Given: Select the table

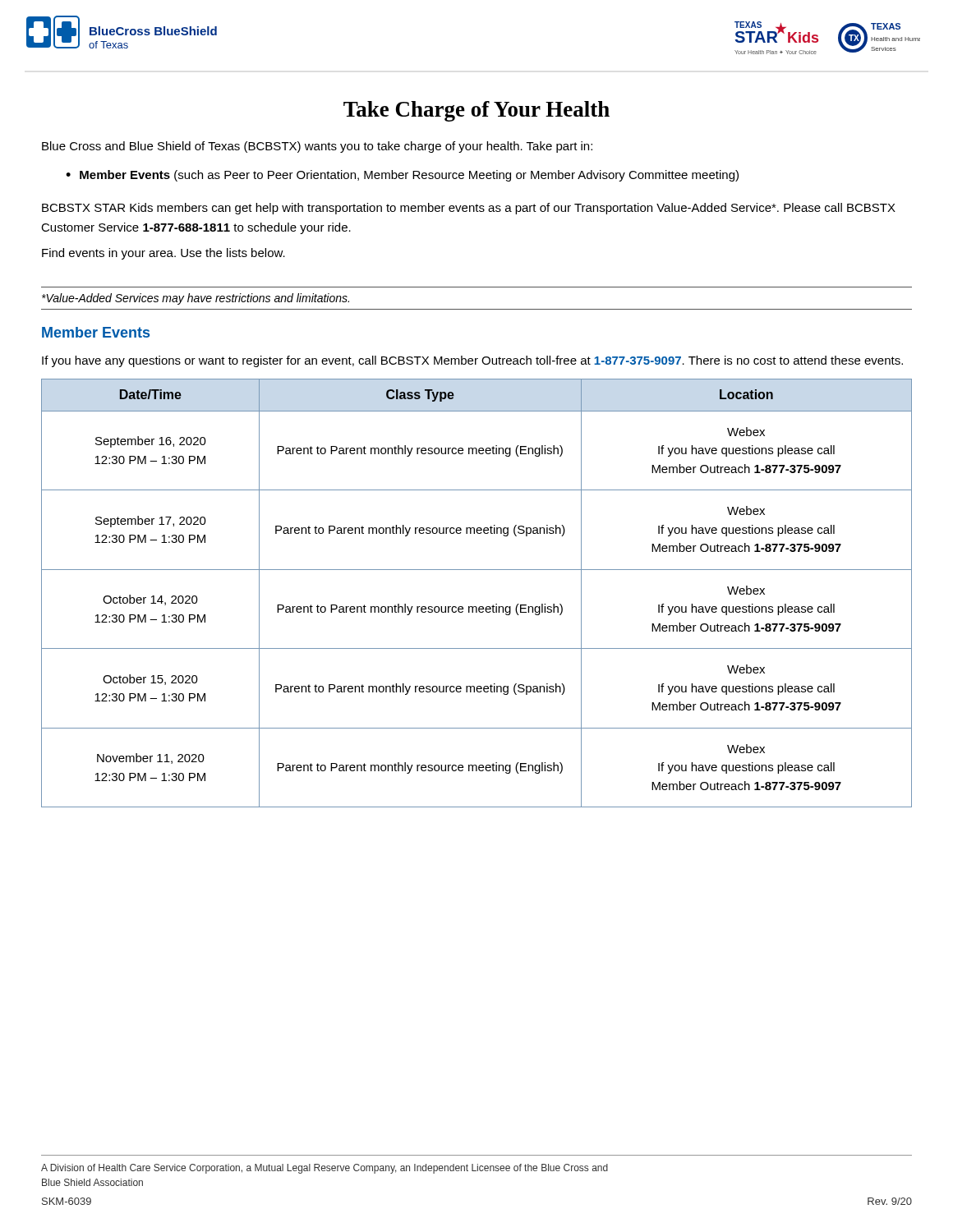Looking at the screenshot, I should click(x=476, y=593).
